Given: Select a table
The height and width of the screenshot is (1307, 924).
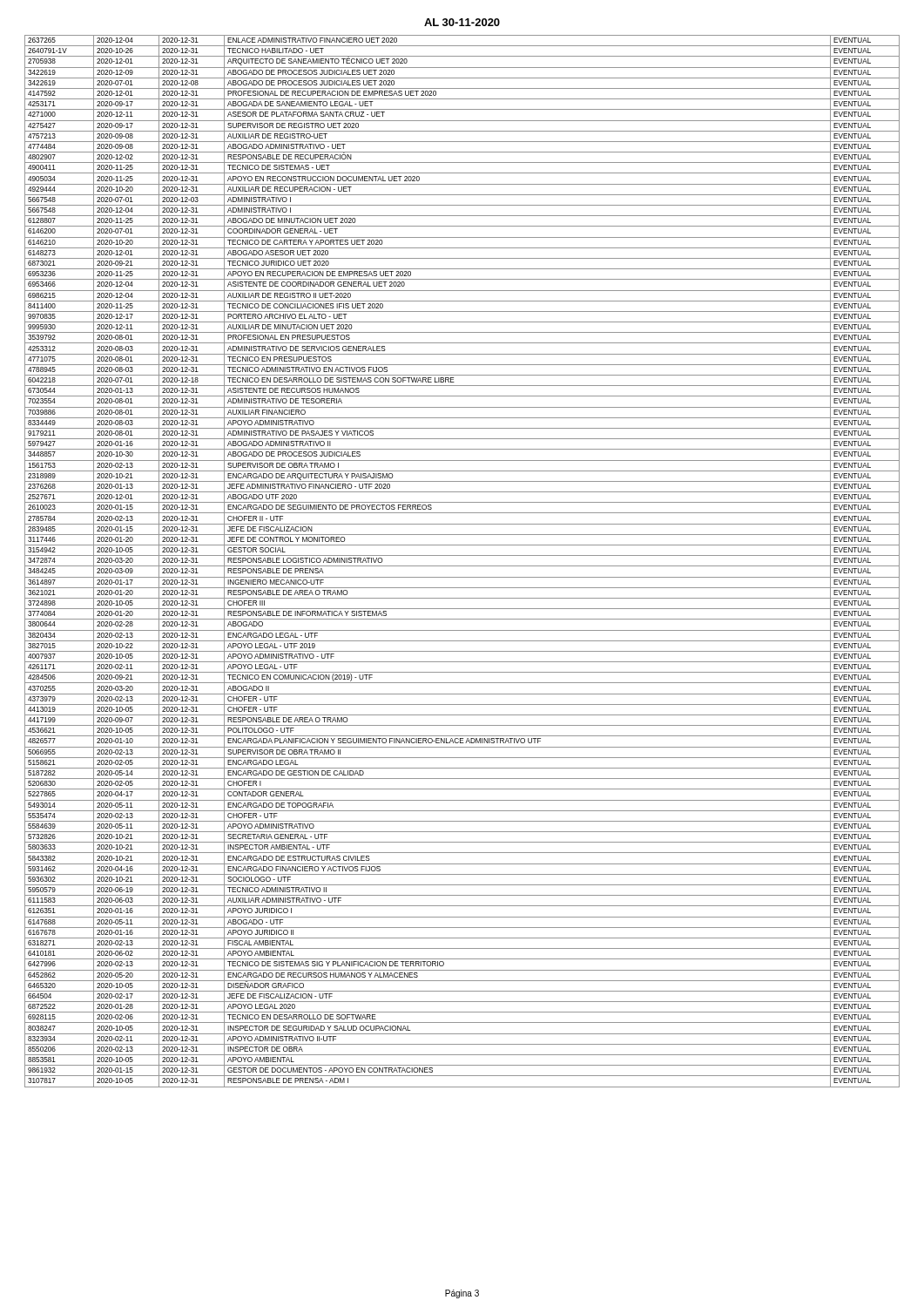Looking at the screenshot, I should 462,561.
